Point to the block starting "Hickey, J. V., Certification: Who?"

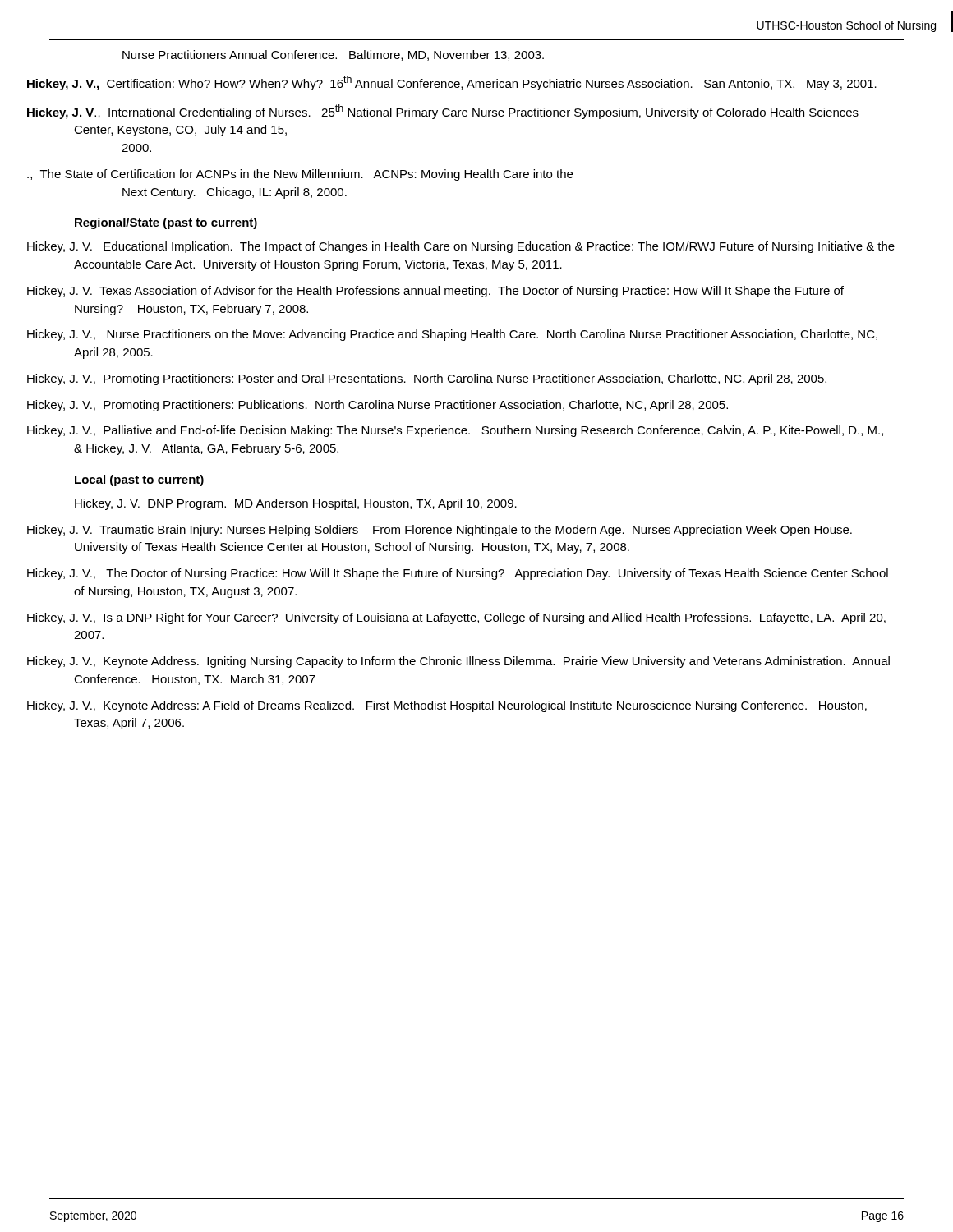pyautogui.click(x=485, y=82)
